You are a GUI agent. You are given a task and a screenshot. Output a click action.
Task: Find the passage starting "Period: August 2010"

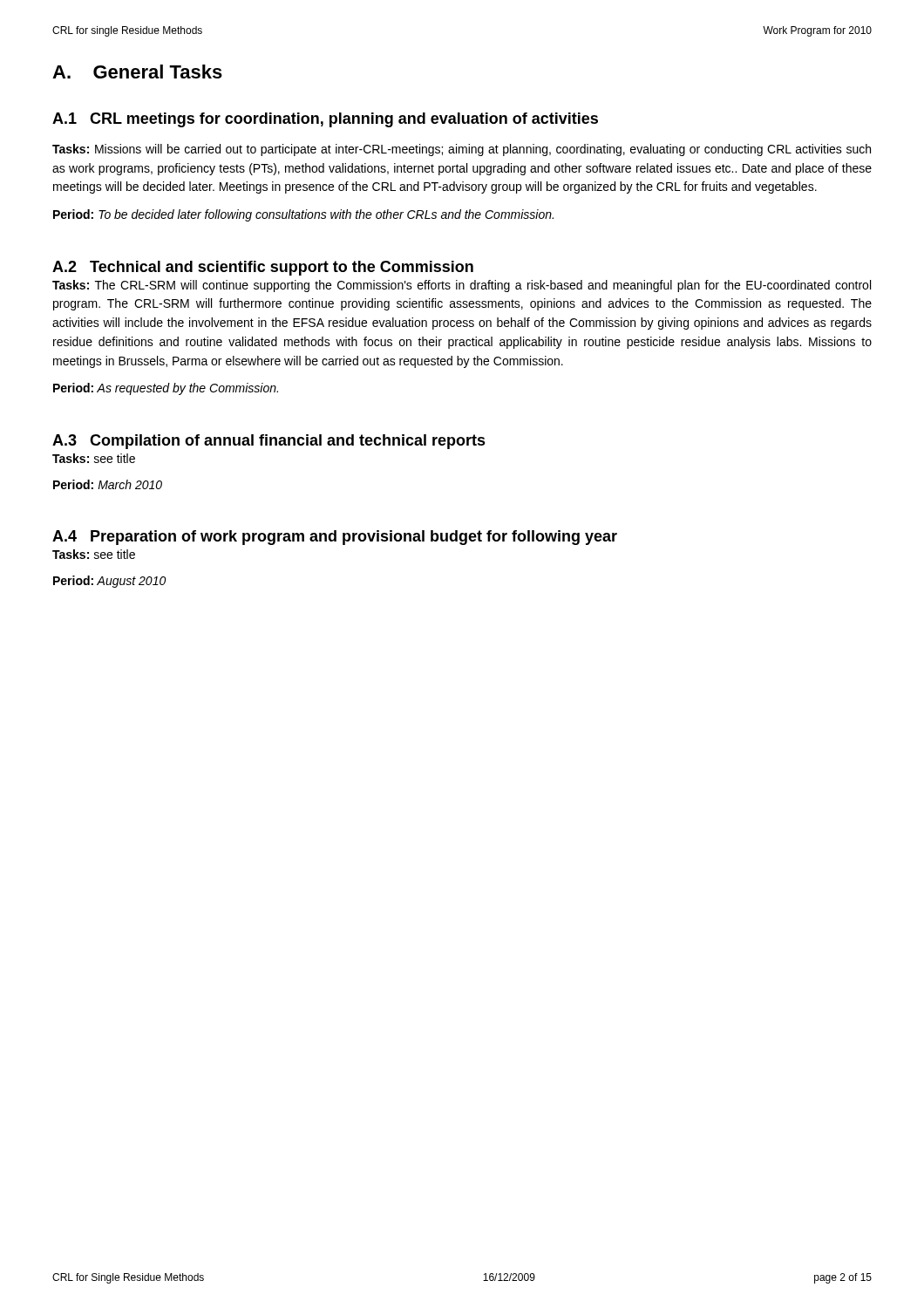pos(109,581)
